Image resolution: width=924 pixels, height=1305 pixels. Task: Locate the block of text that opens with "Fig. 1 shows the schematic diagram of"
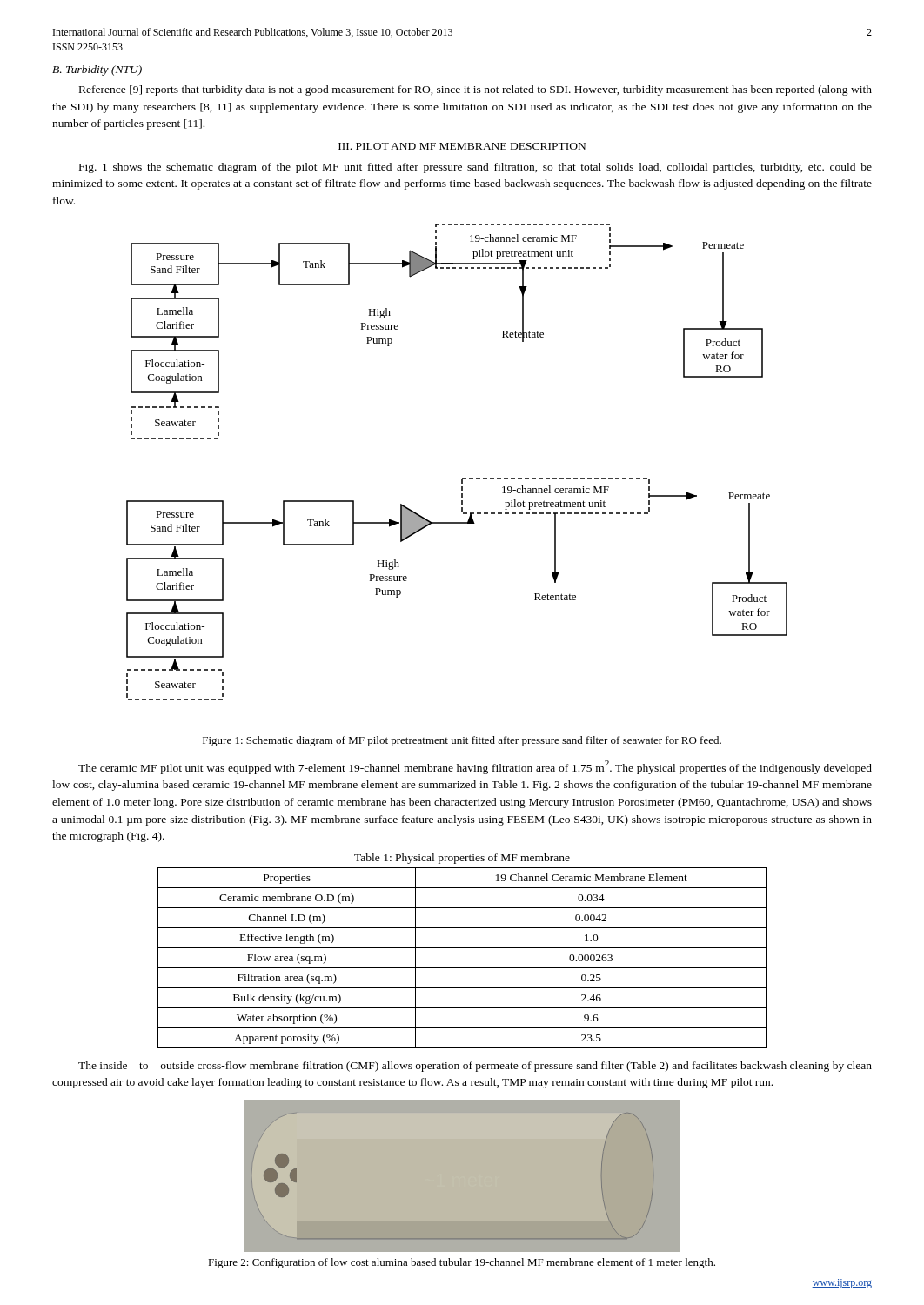click(462, 184)
